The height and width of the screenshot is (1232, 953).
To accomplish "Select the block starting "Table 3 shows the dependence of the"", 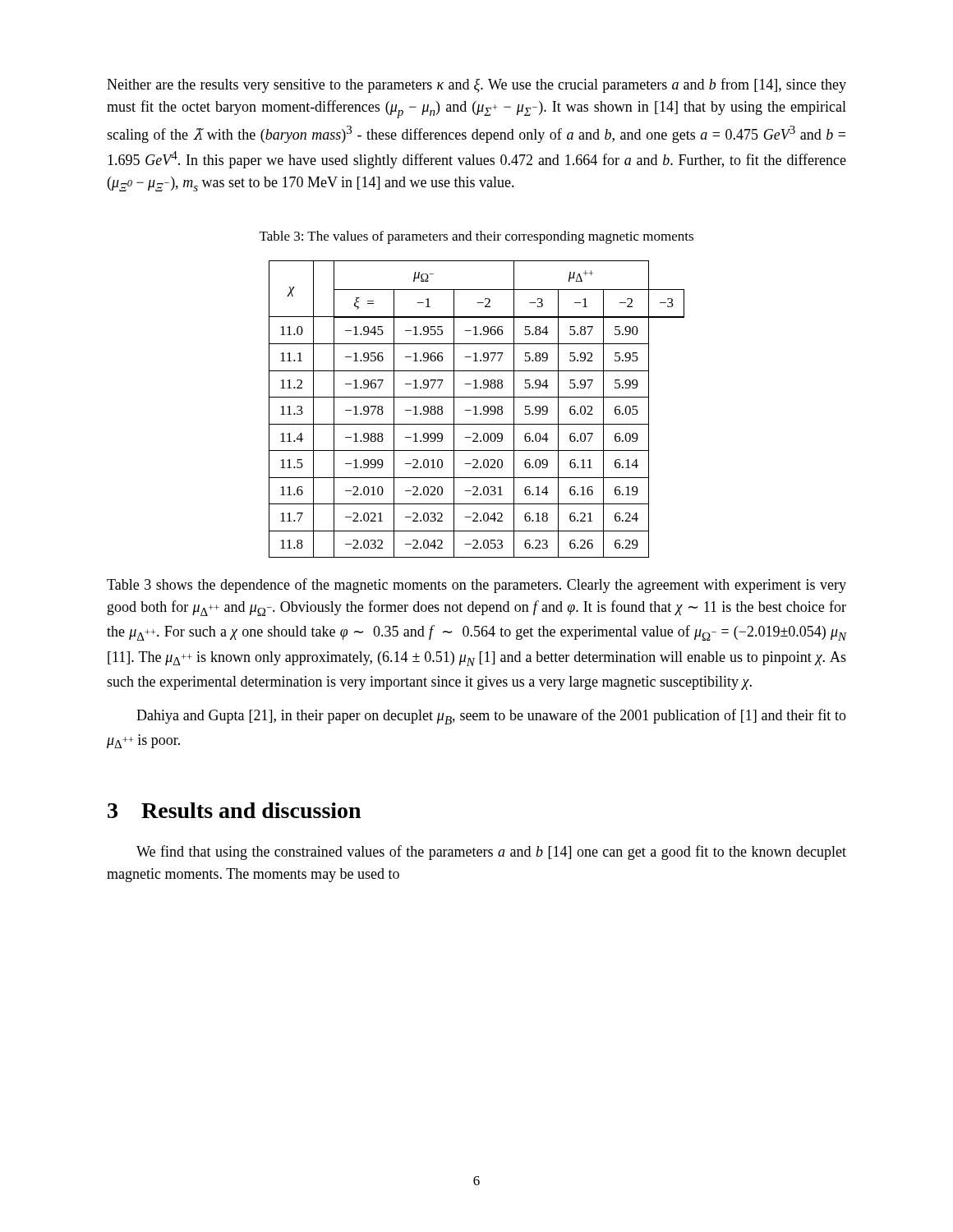I will pos(476,664).
